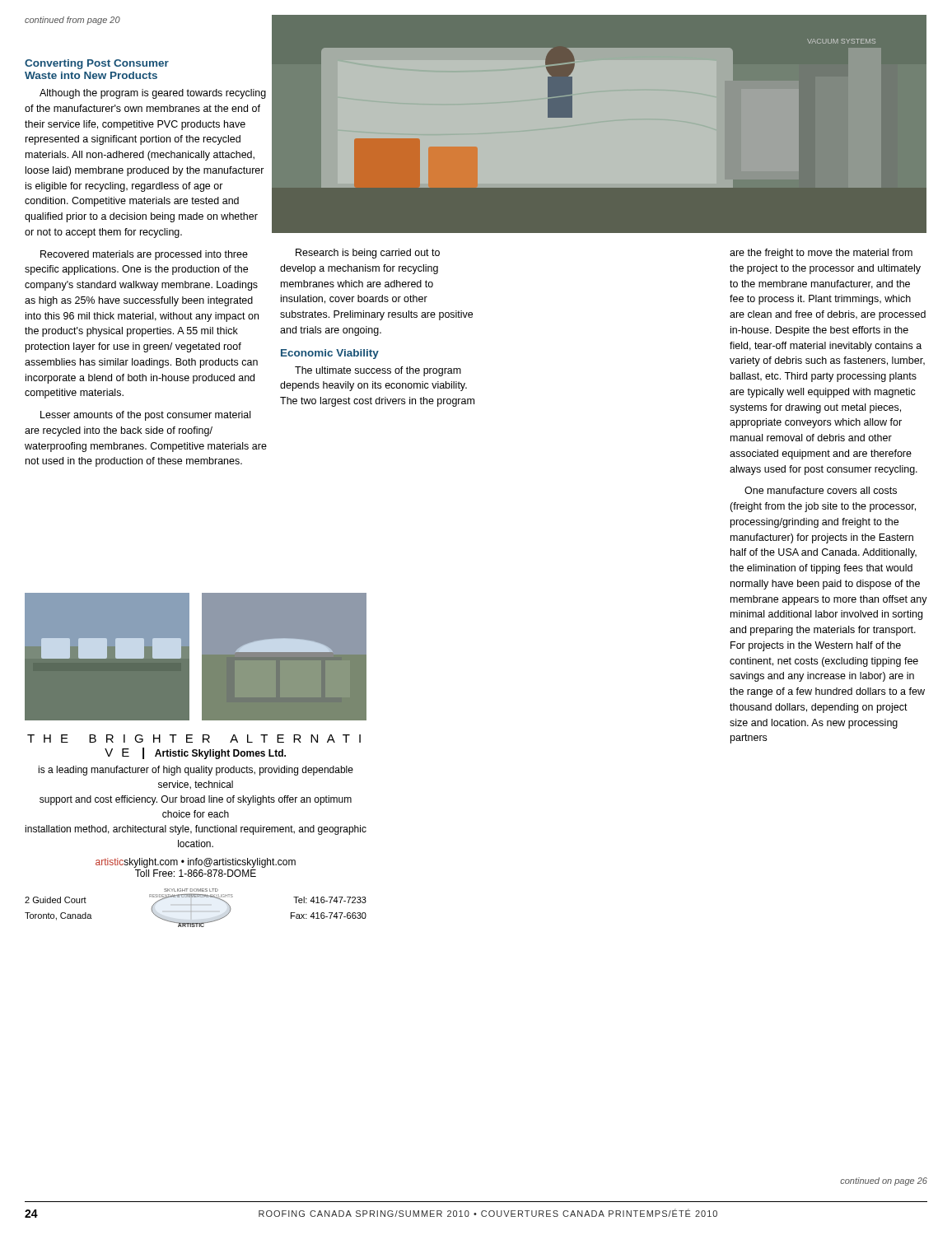Click on the text with the text "continued on page 26"
The height and width of the screenshot is (1235, 952).
coord(884,1181)
